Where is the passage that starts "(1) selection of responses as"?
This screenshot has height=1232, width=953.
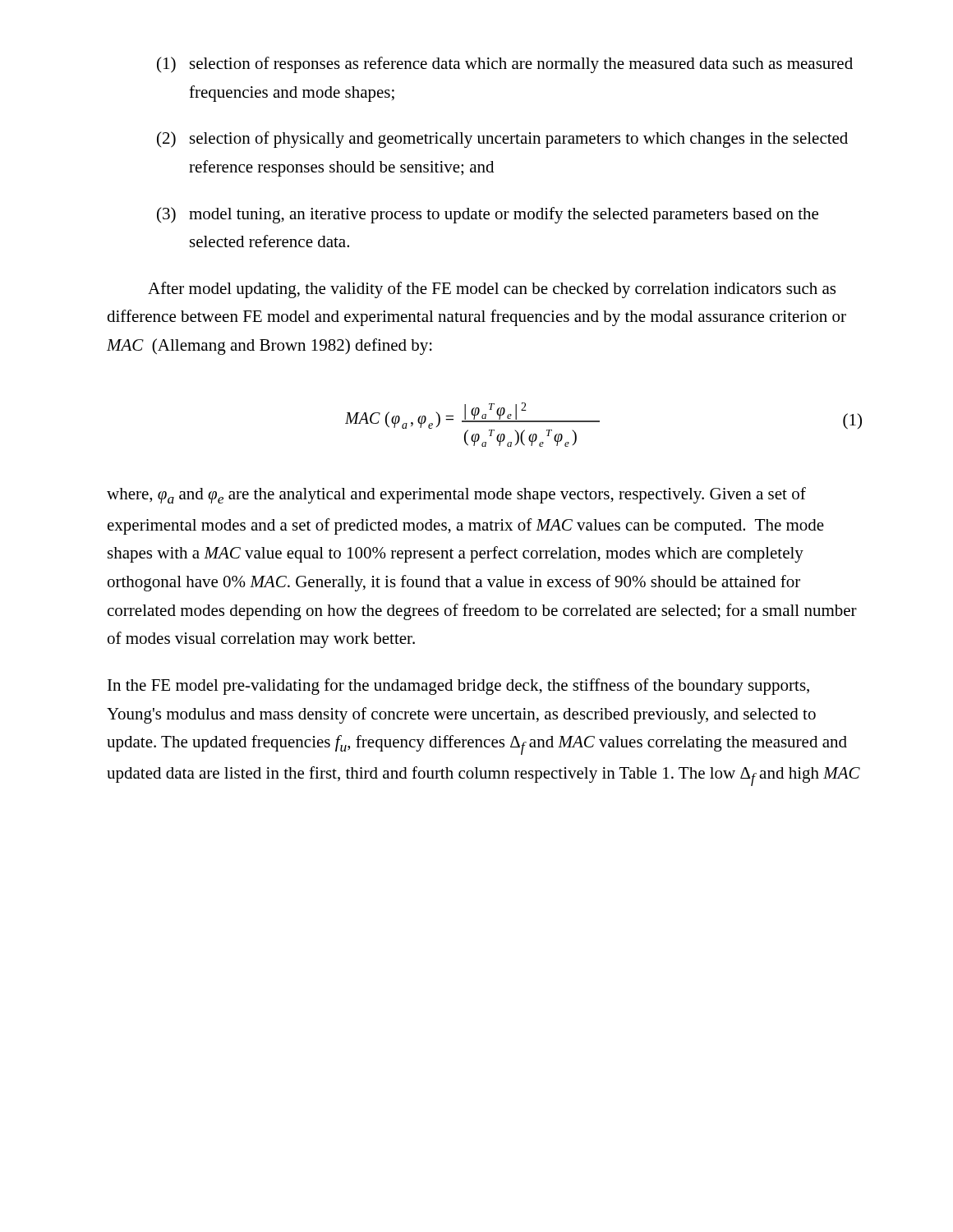point(509,78)
